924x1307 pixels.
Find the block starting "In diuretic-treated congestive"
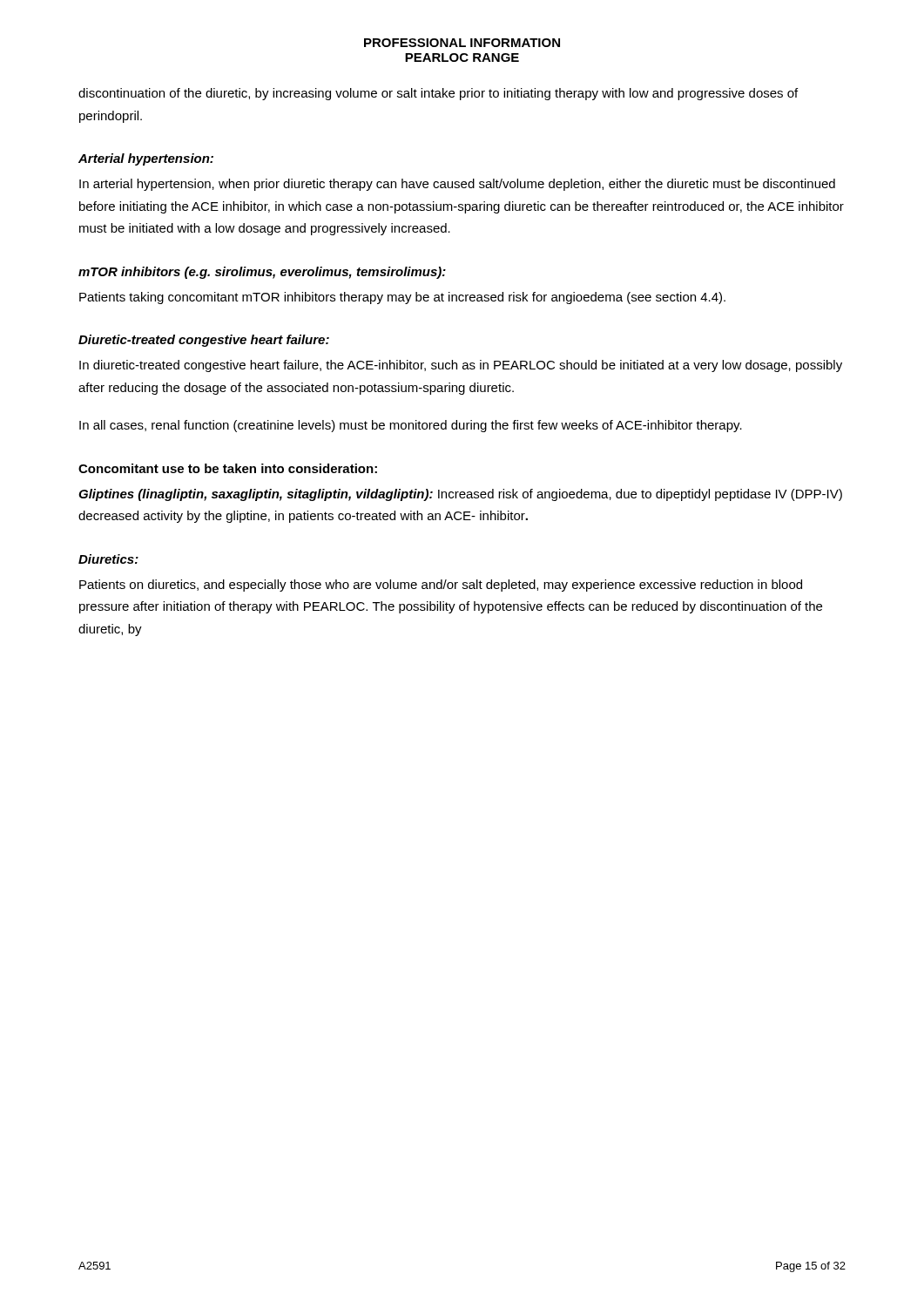(460, 376)
